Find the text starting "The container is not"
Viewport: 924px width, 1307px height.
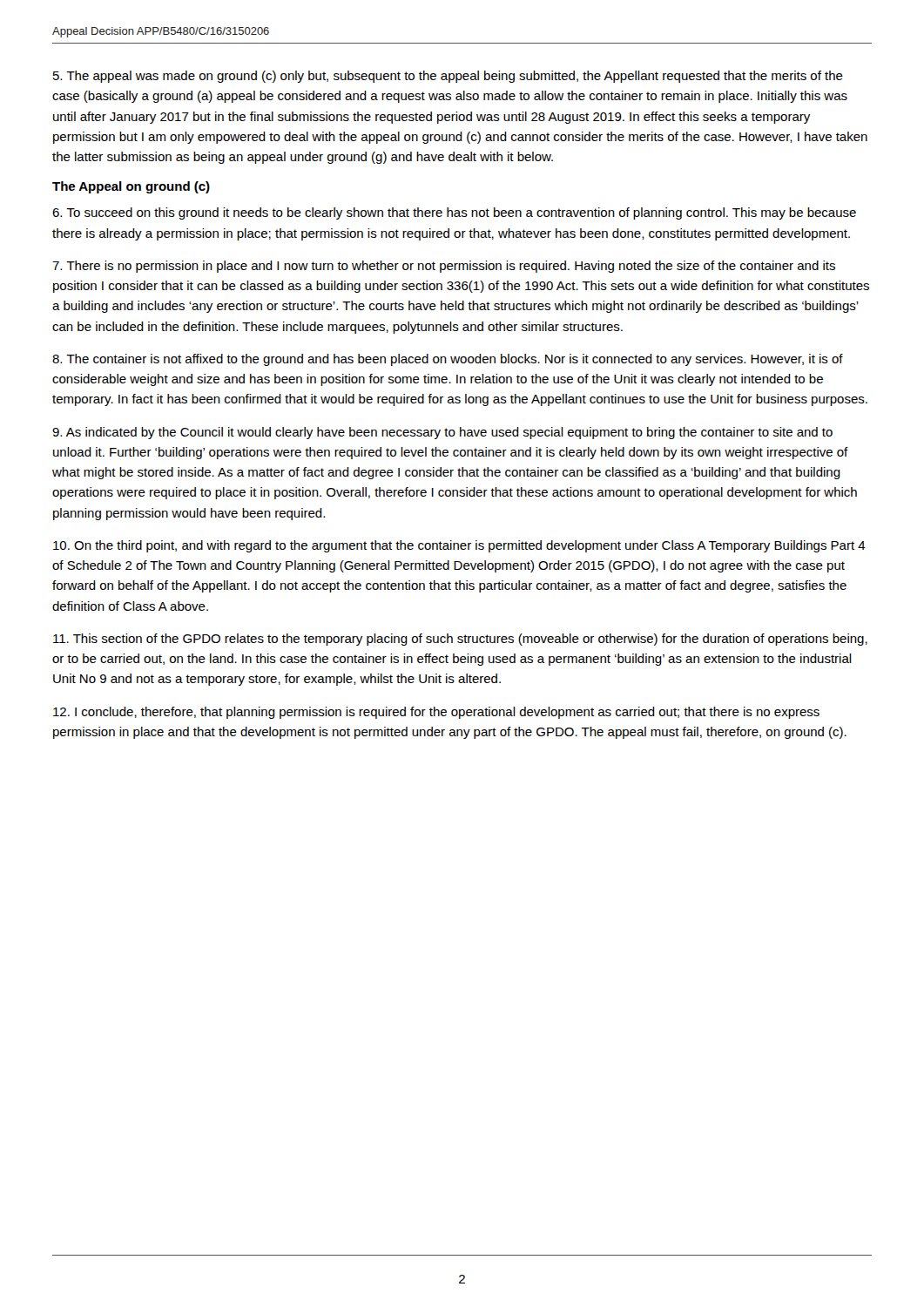(460, 379)
